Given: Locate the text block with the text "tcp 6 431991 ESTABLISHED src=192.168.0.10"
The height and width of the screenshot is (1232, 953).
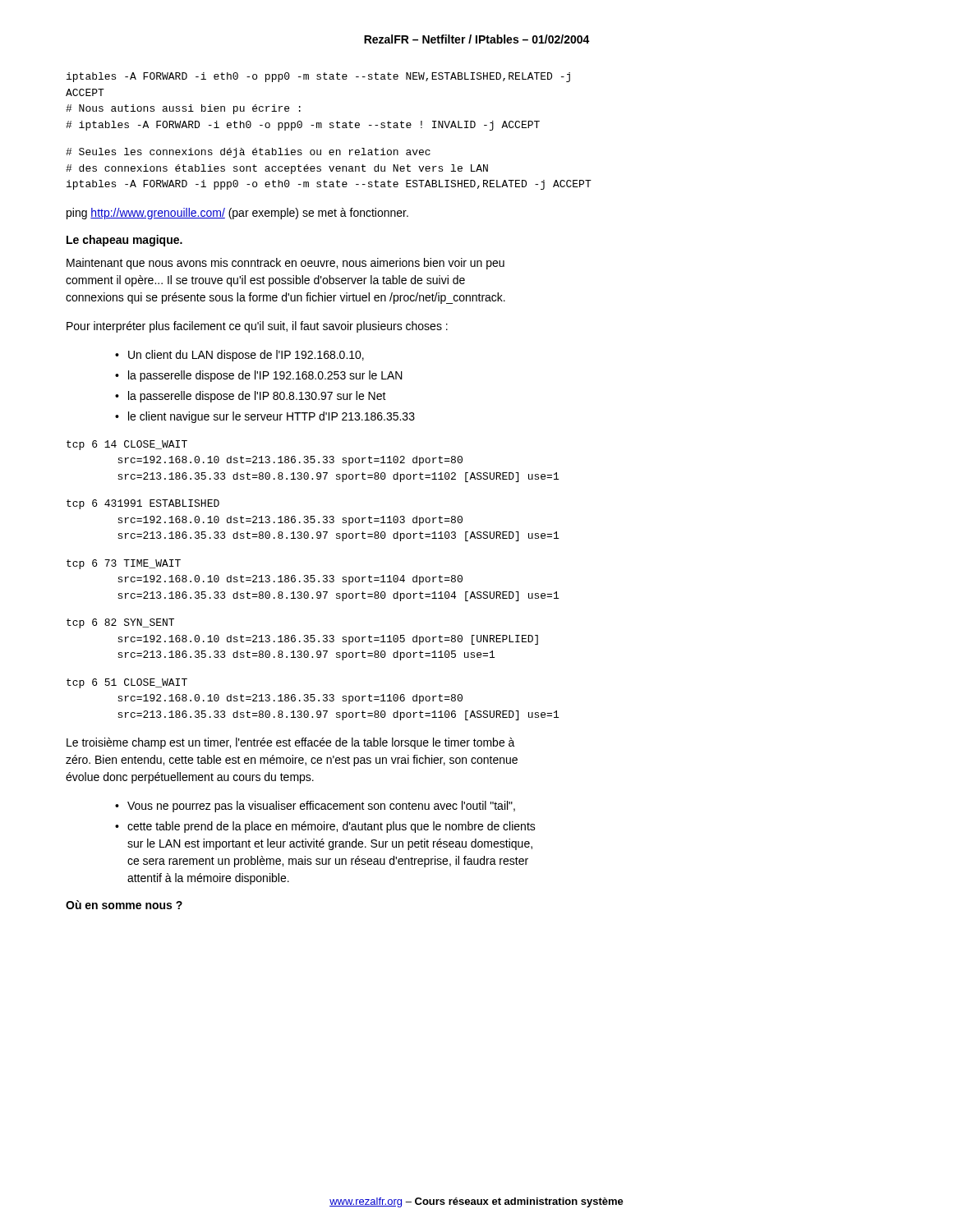Looking at the screenshot, I should tap(312, 520).
